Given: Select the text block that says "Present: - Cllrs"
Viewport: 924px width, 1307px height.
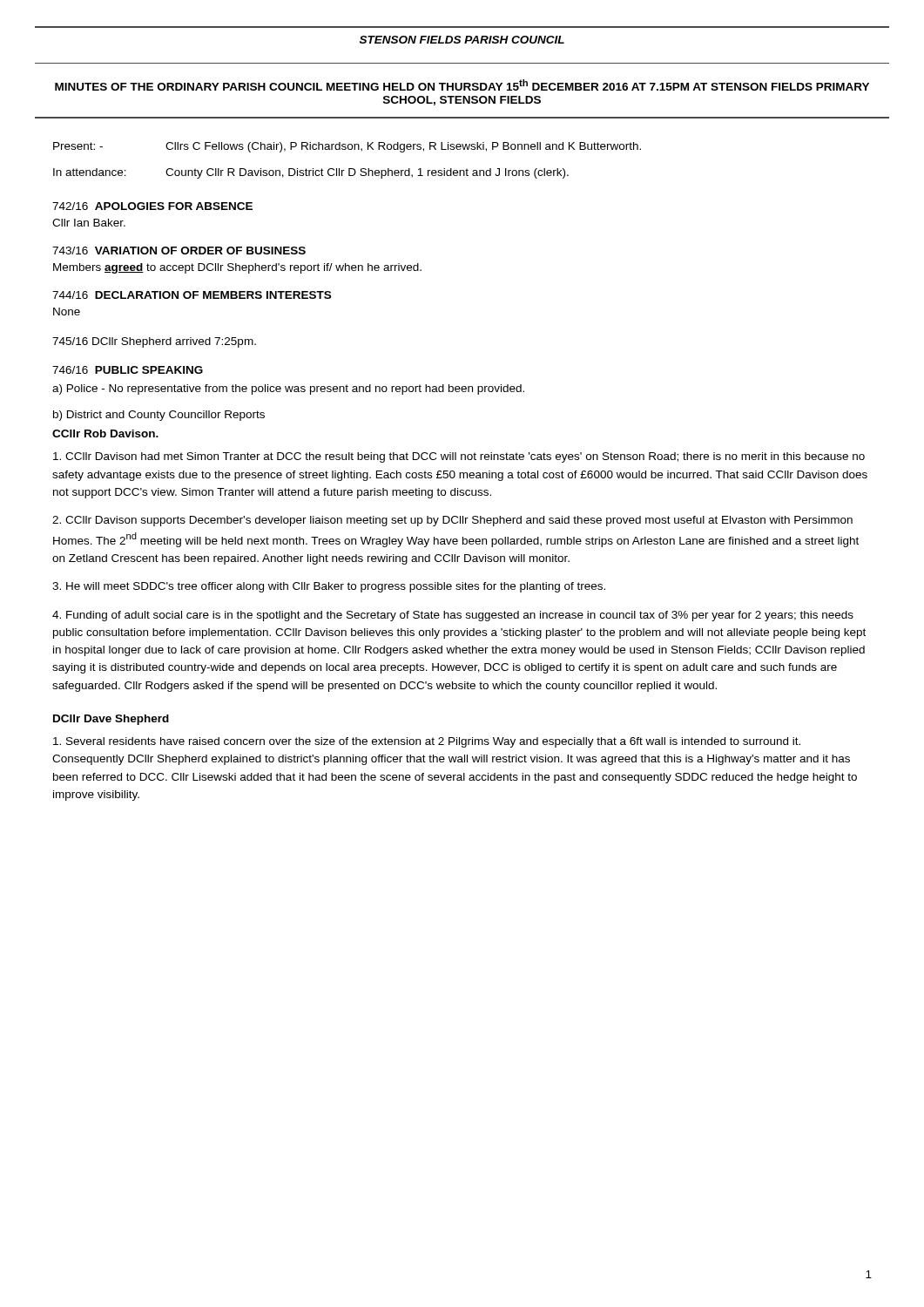Looking at the screenshot, I should pyautogui.click(x=347, y=146).
